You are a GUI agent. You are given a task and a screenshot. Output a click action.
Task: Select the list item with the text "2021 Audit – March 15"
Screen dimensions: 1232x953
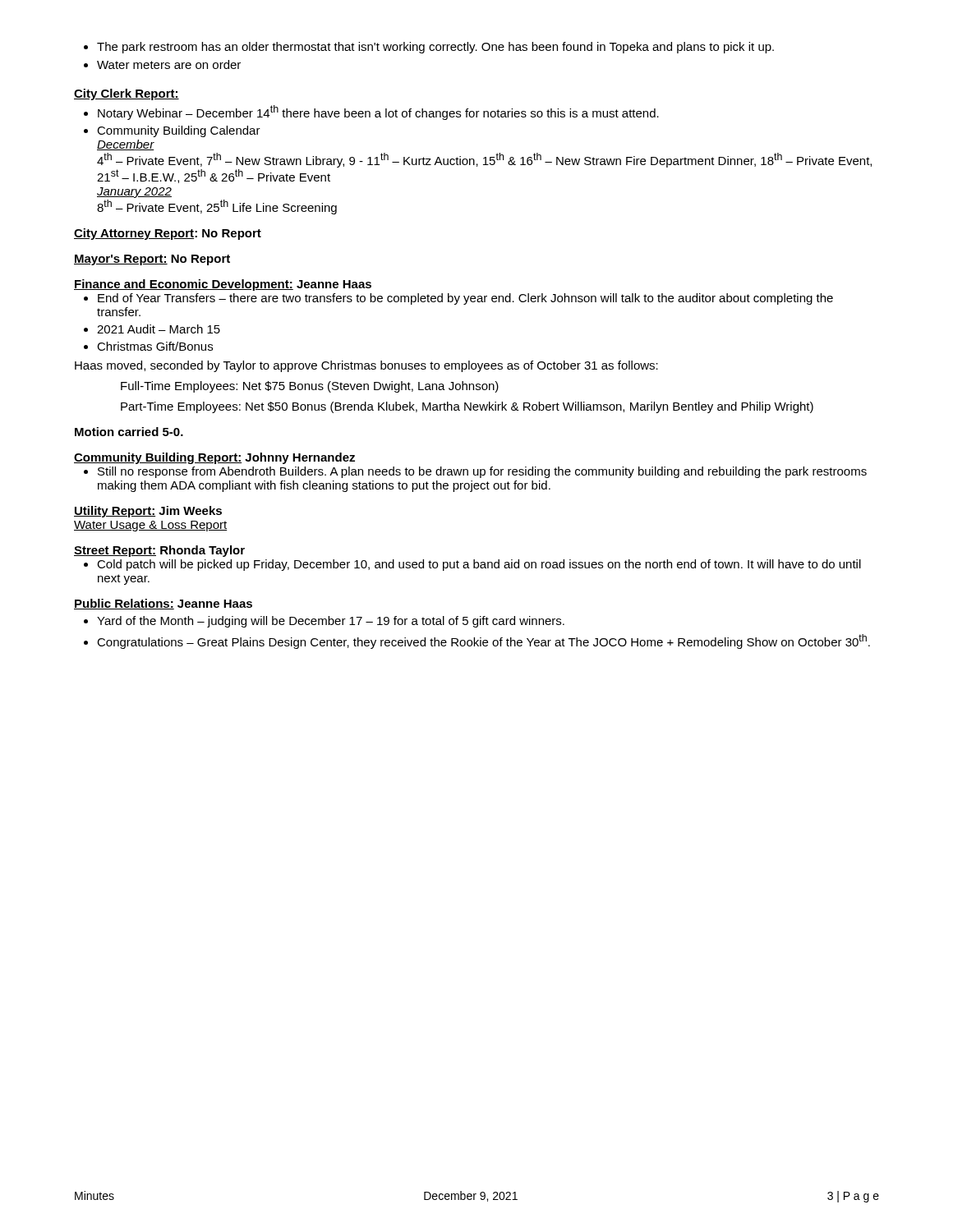pyautogui.click(x=152, y=329)
